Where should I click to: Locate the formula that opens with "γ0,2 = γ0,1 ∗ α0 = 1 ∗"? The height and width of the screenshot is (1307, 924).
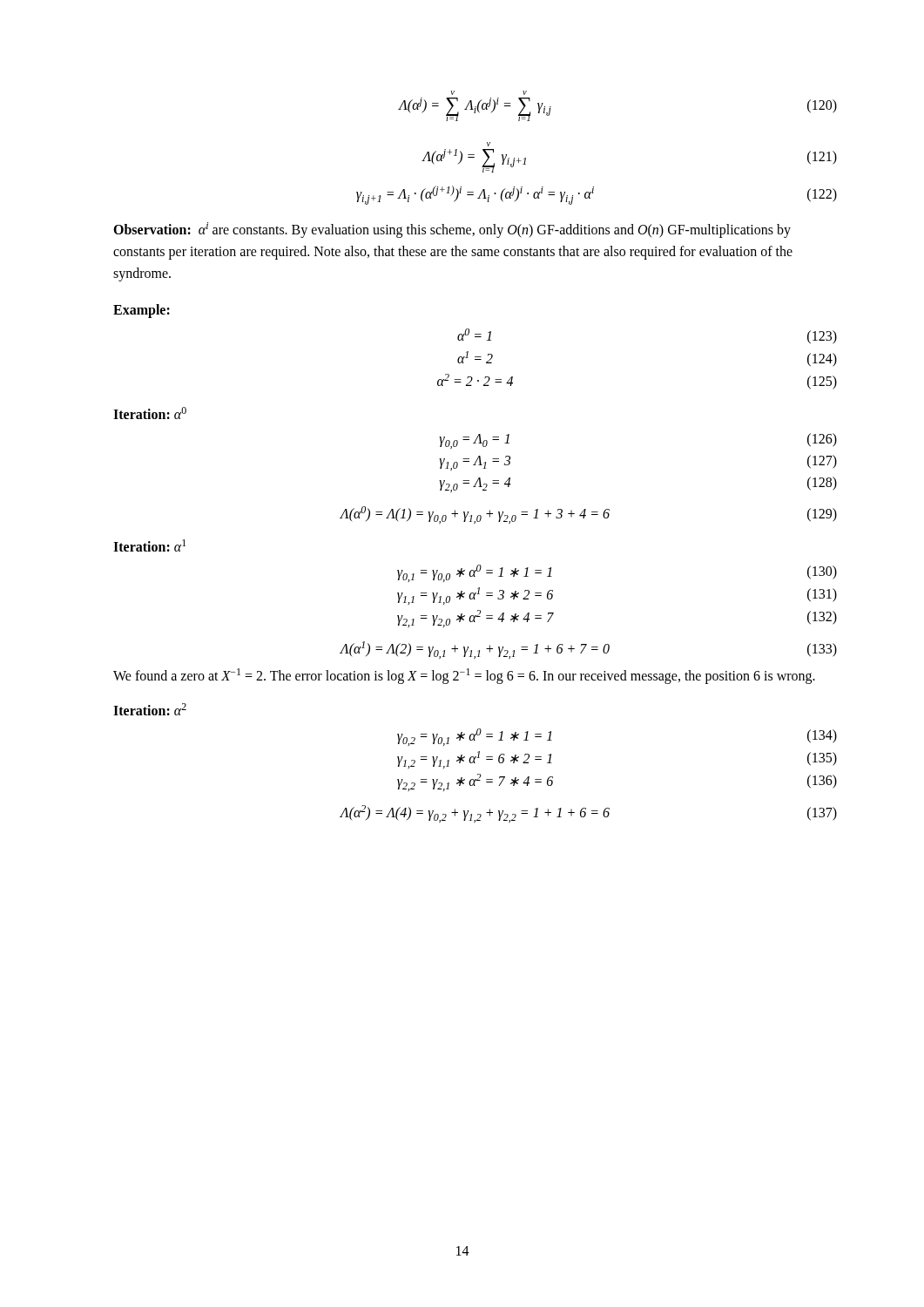click(x=475, y=736)
